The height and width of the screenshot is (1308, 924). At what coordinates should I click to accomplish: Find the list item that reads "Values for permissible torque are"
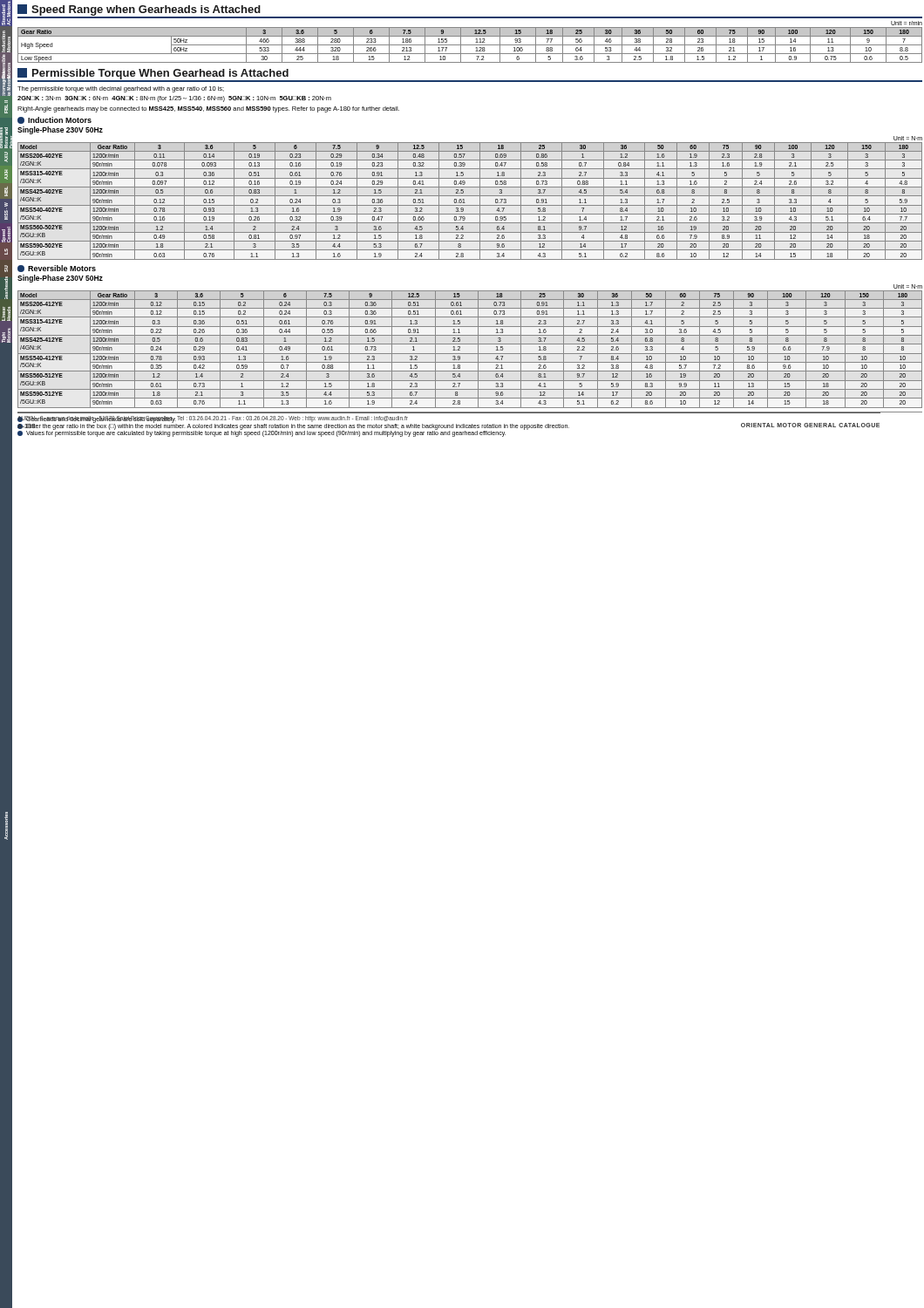click(x=262, y=433)
